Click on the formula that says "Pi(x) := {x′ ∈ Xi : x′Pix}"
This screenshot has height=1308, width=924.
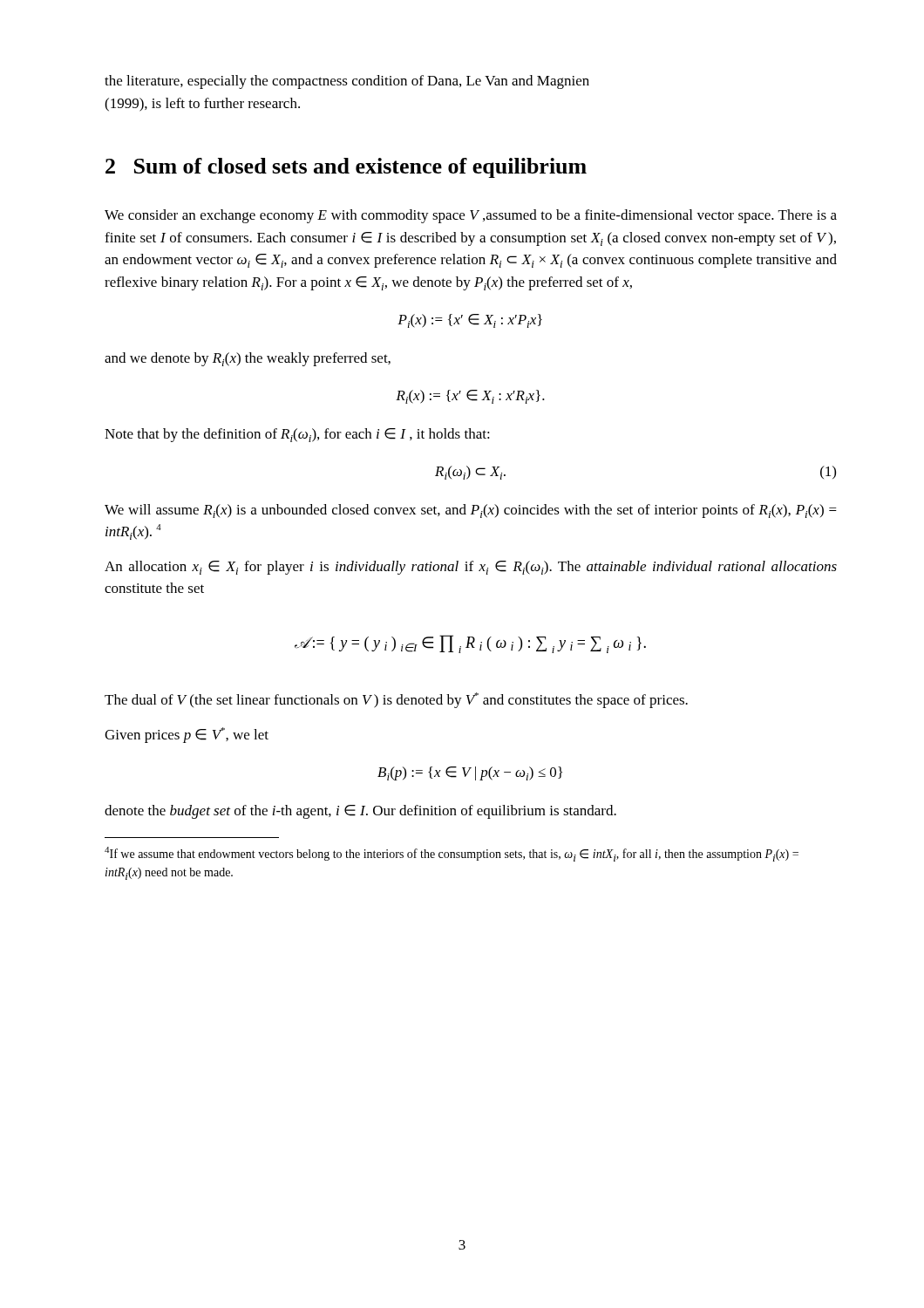click(471, 321)
